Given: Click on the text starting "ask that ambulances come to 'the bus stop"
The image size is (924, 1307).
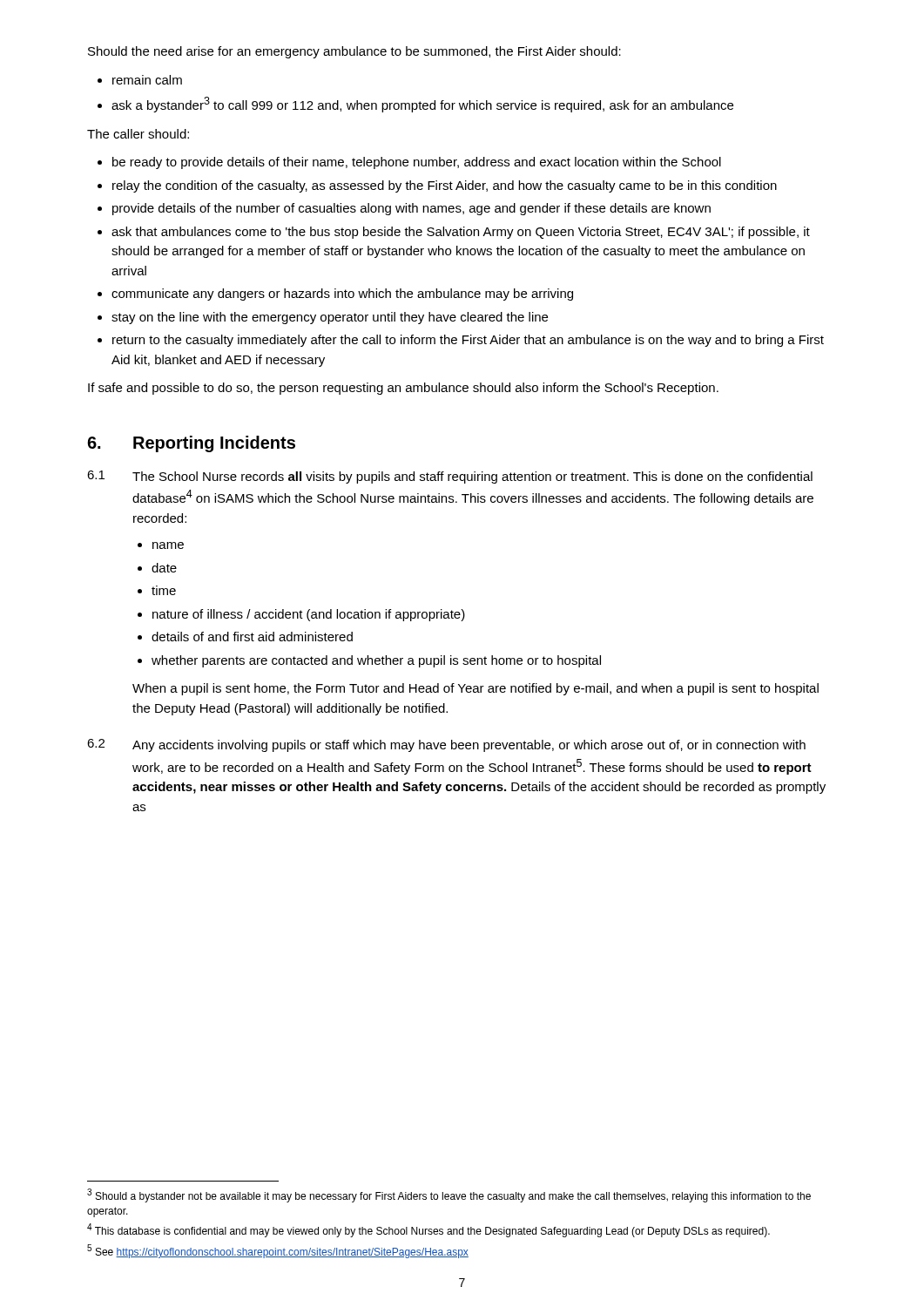Looking at the screenshot, I should (474, 251).
